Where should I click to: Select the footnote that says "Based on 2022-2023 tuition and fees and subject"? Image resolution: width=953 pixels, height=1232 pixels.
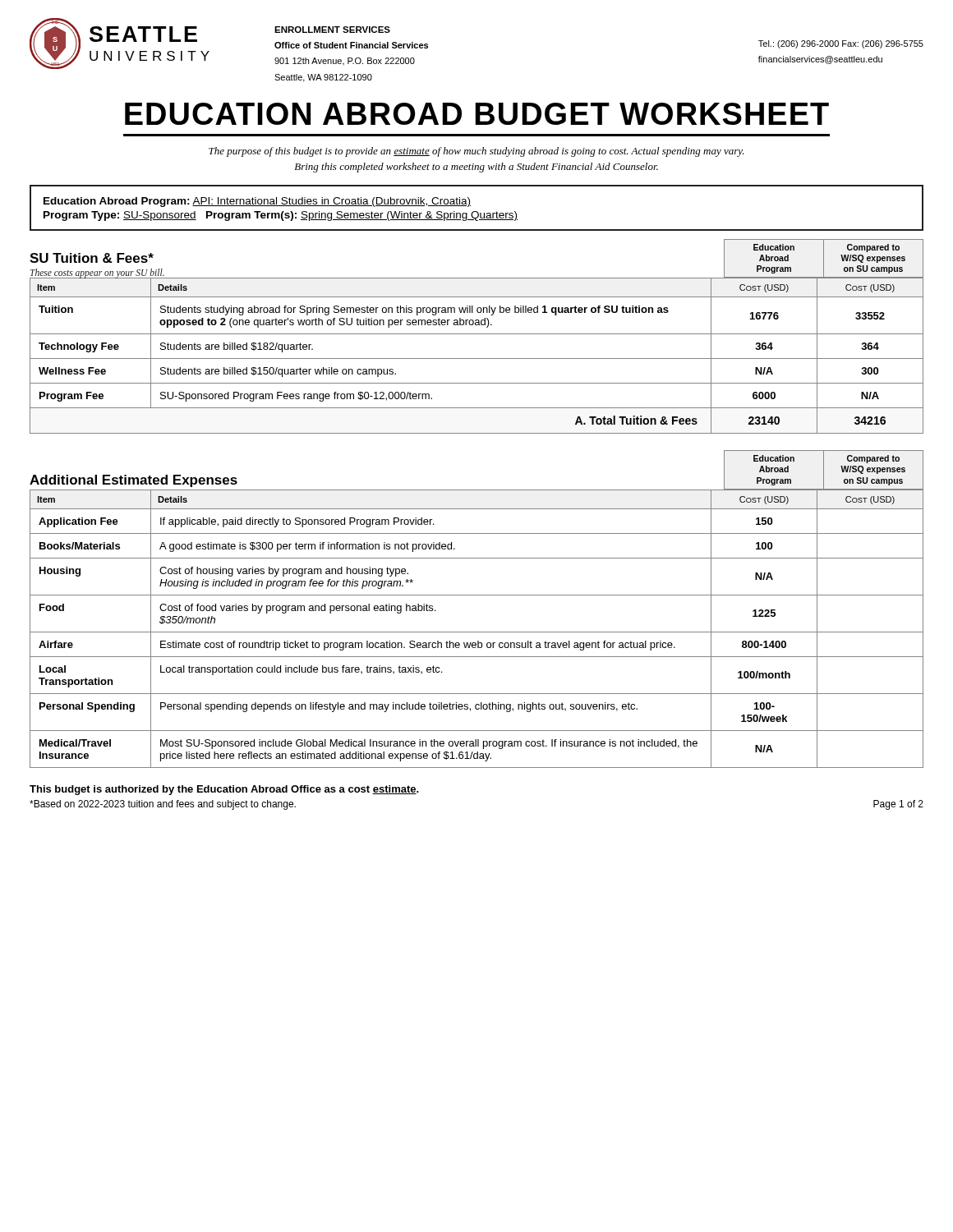[163, 804]
